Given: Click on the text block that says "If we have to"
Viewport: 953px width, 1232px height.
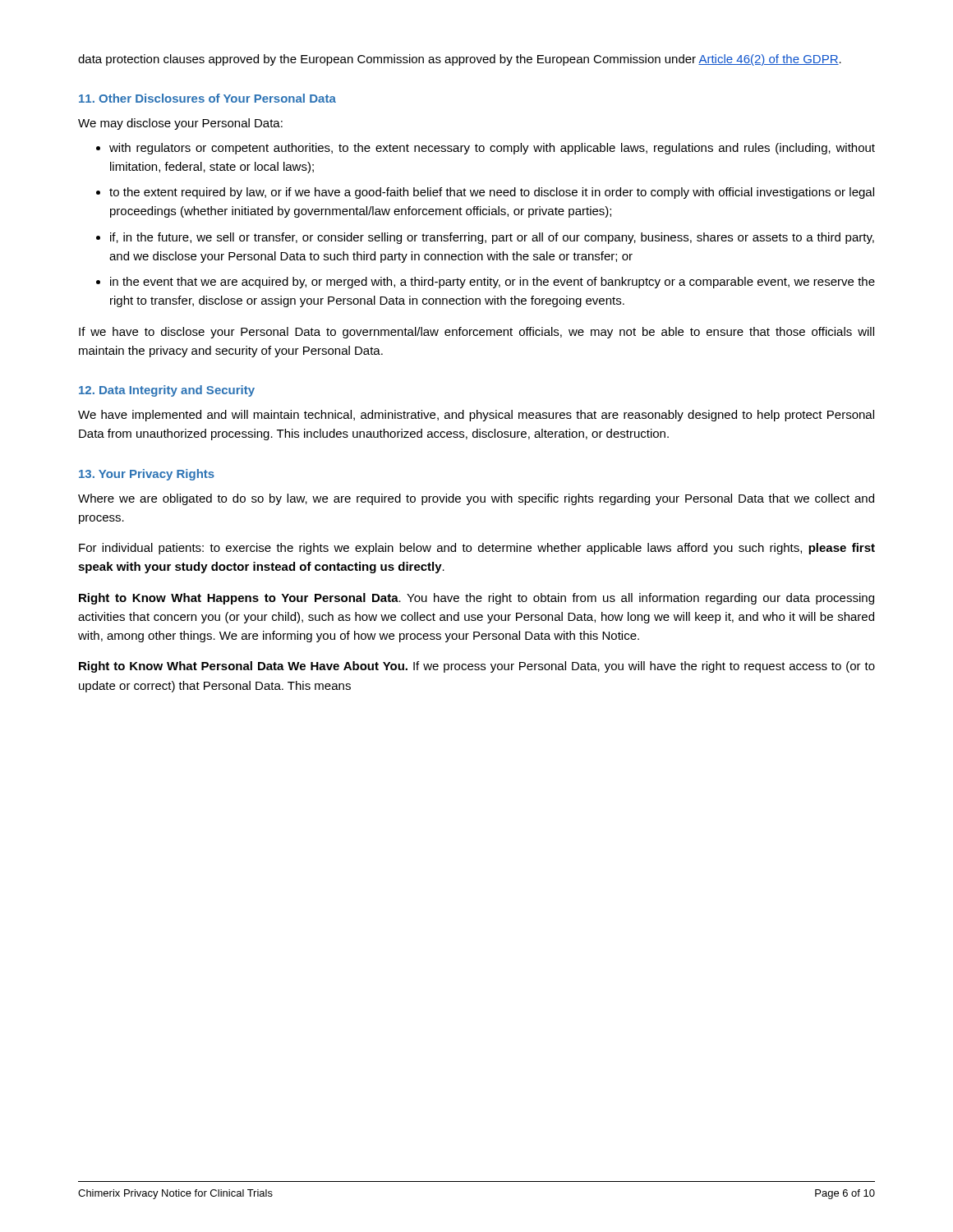Looking at the screenshot, I should coord(476,341).
